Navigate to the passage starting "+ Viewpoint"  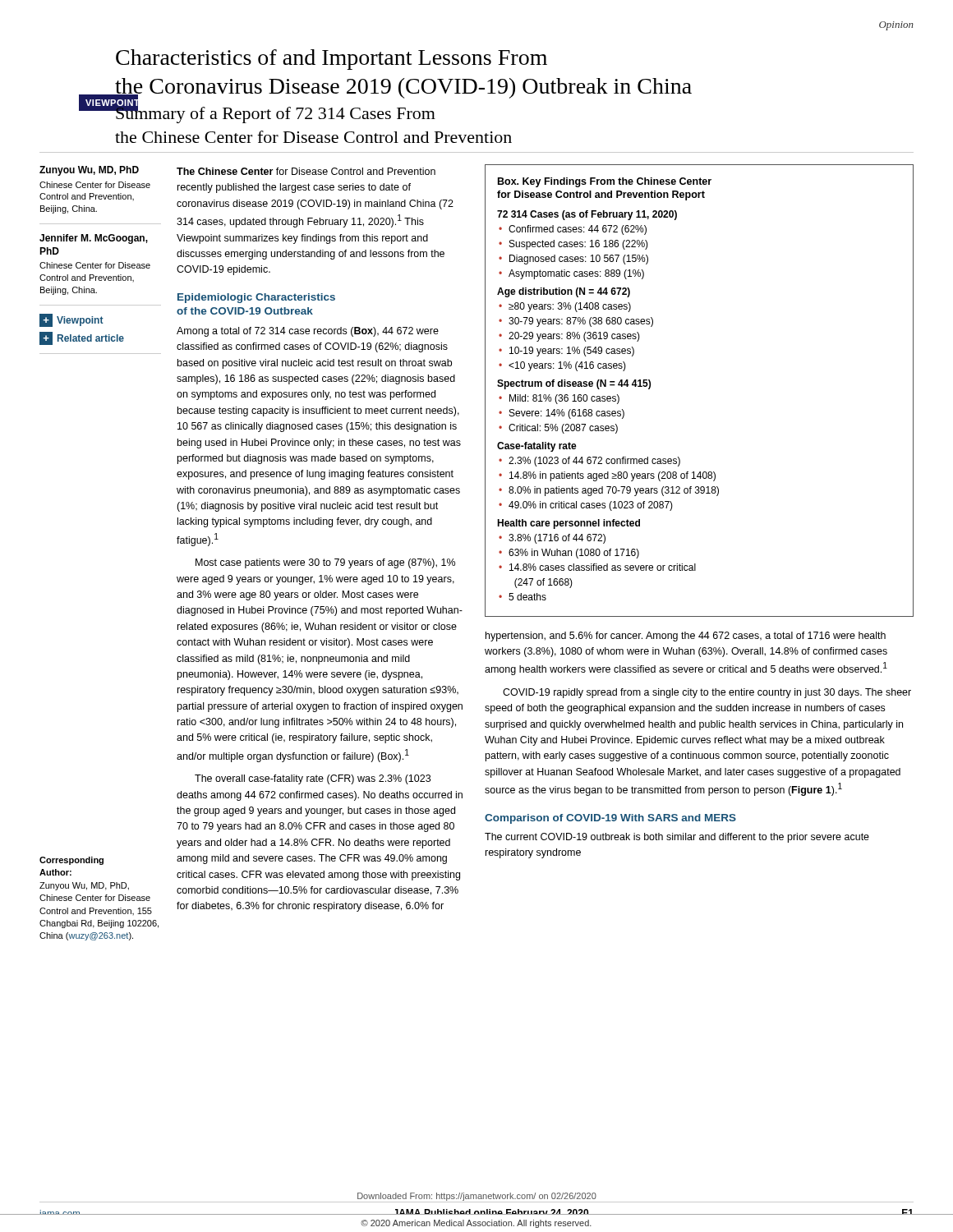(x=71, y=320)
